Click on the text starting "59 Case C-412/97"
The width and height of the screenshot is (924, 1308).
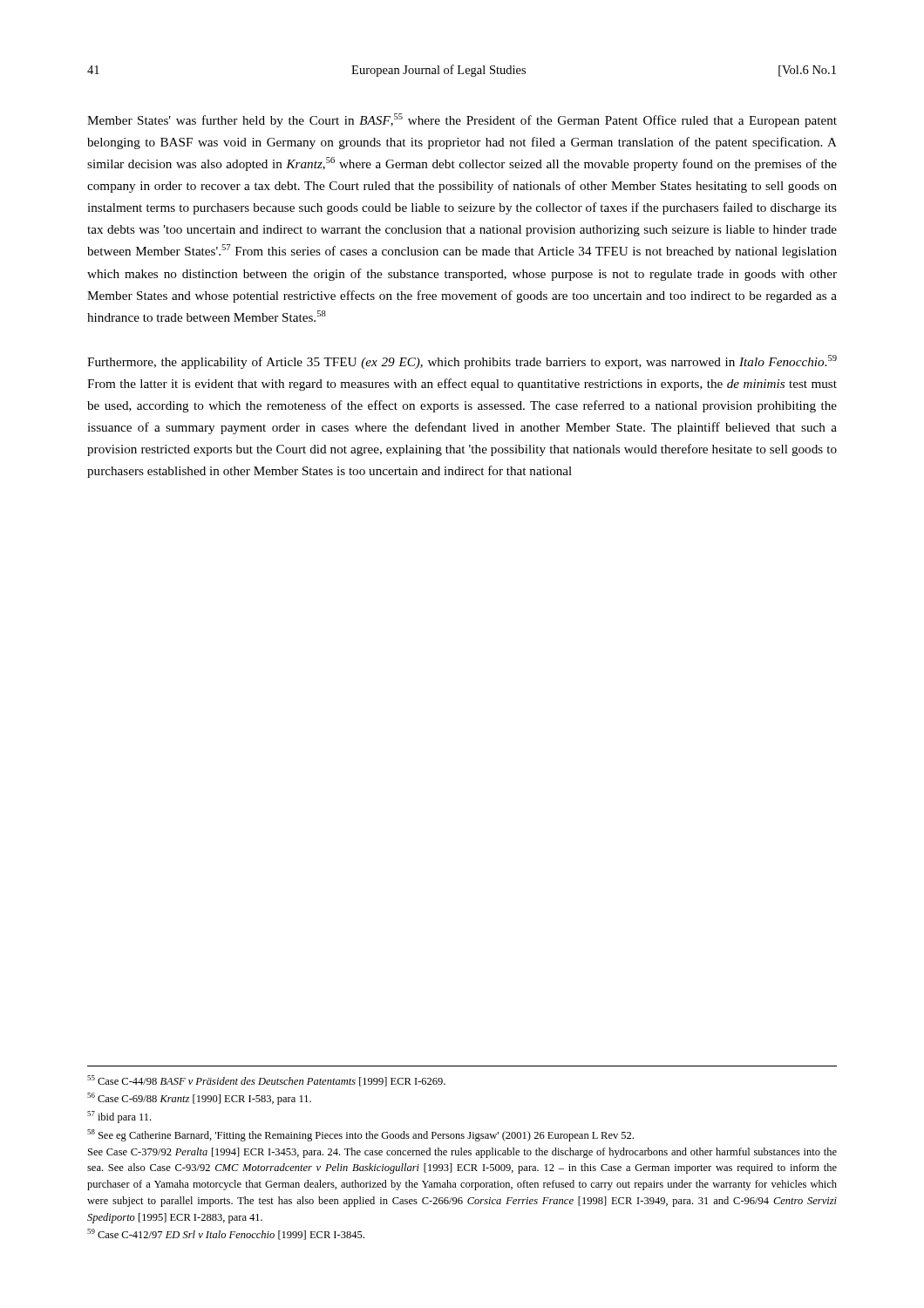[226, 1234]
